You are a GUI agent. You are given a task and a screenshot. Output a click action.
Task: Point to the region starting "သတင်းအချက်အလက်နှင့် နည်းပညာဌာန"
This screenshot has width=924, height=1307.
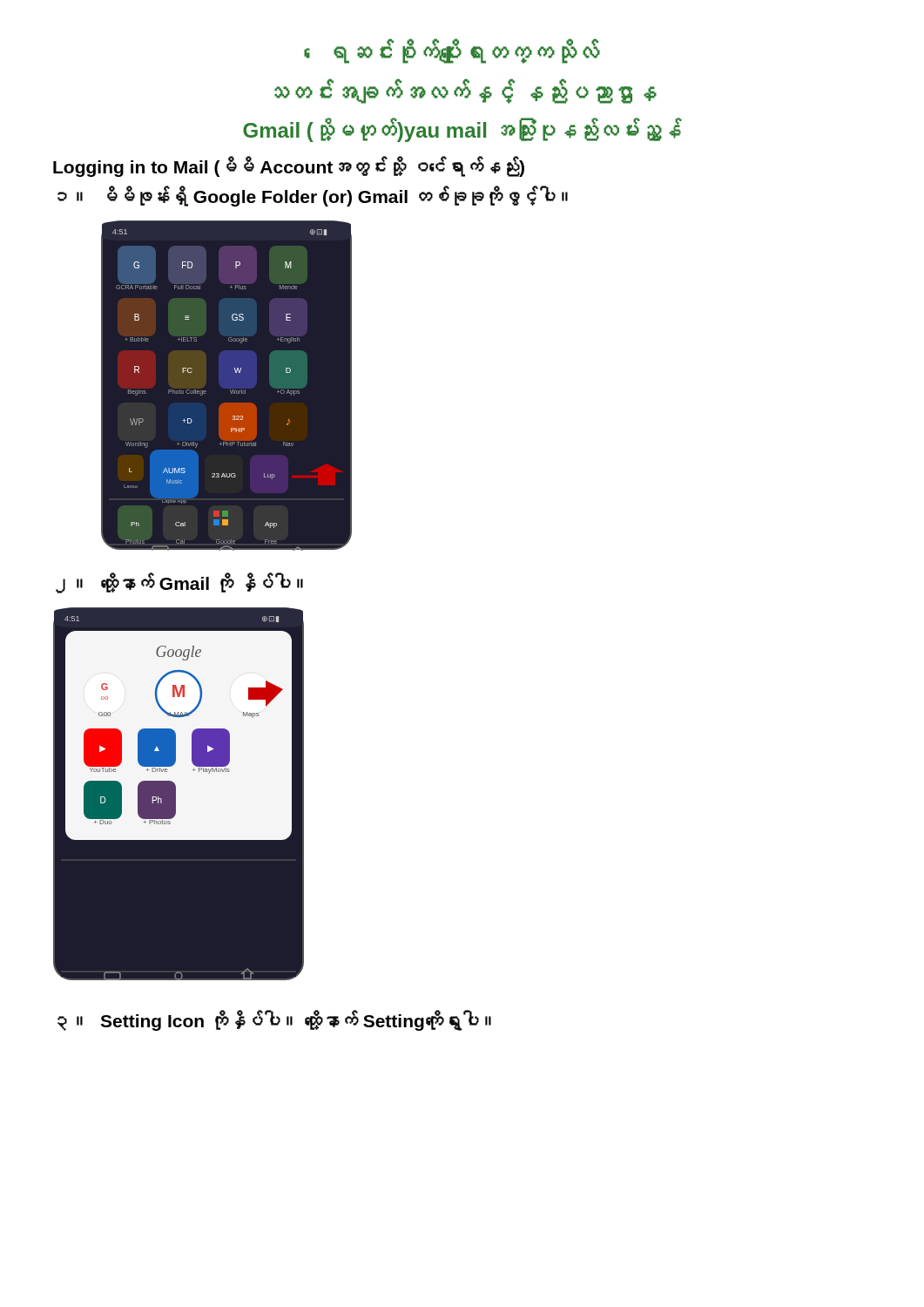462,92
